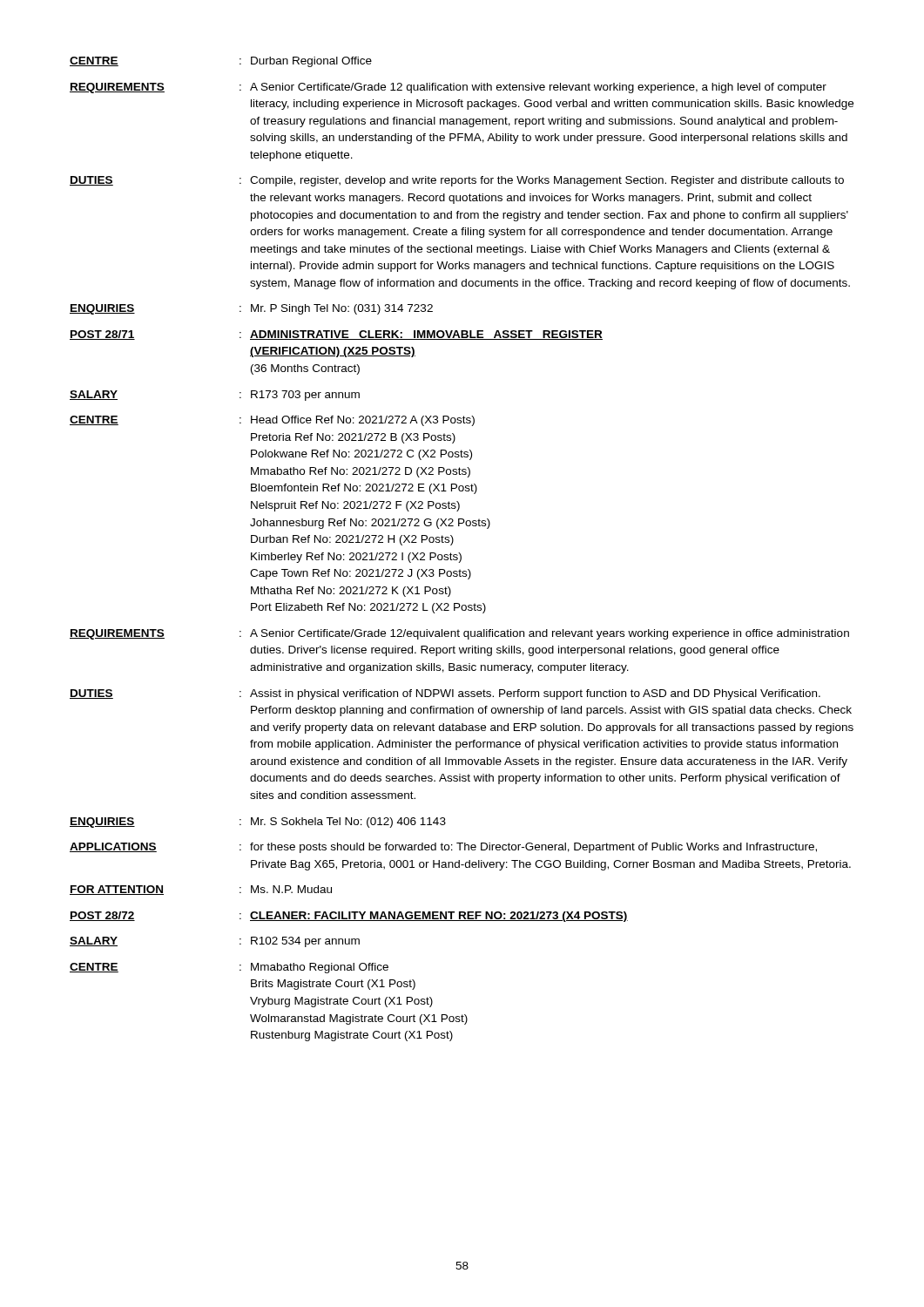Find the list item that reads "FOR ATTENTION : Ms. N.P."
The image size is (924, 1307).
pyautogui.click(x=116, y=890)
